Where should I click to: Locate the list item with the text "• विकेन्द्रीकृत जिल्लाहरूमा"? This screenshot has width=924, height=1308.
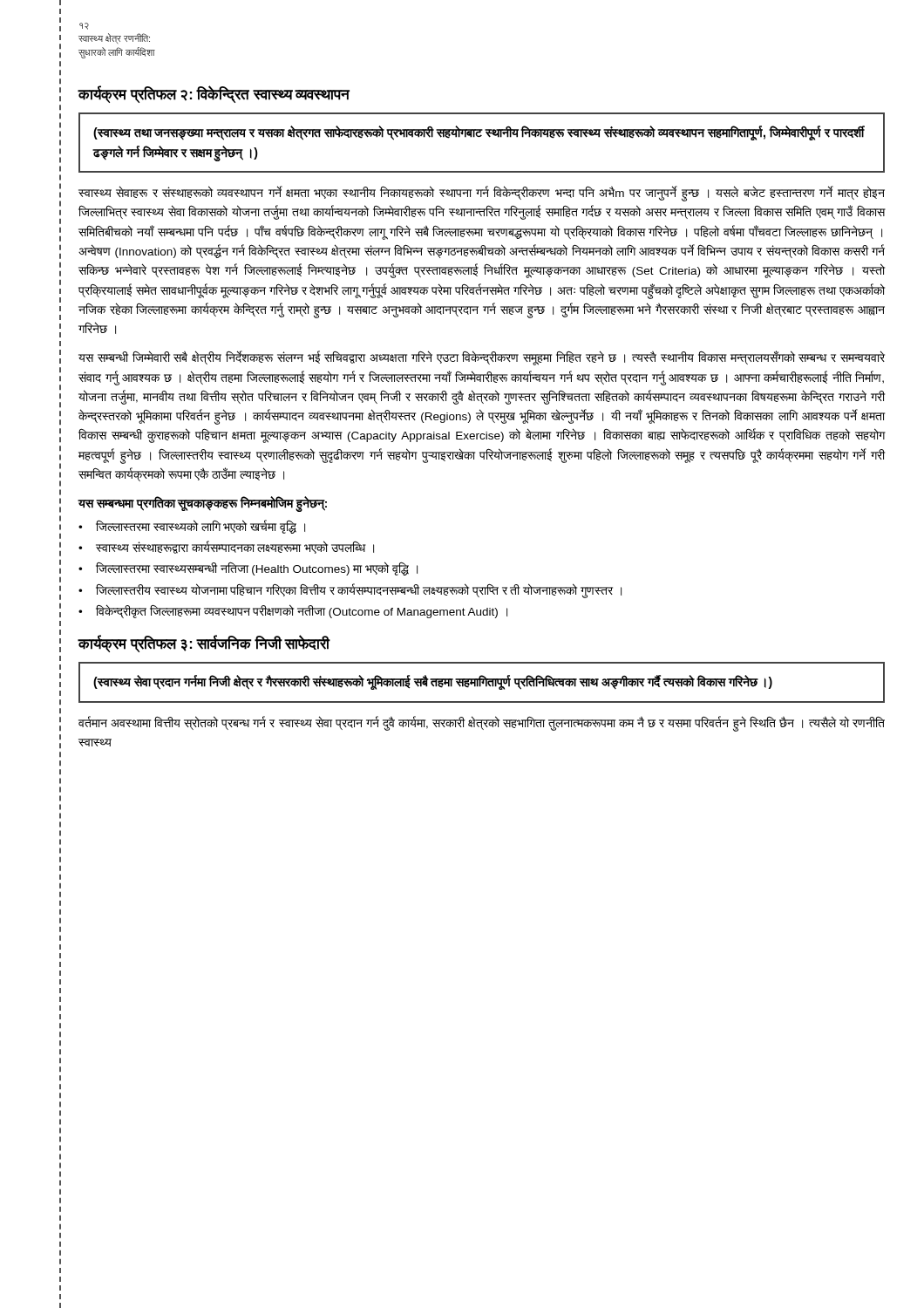[294, 612]
